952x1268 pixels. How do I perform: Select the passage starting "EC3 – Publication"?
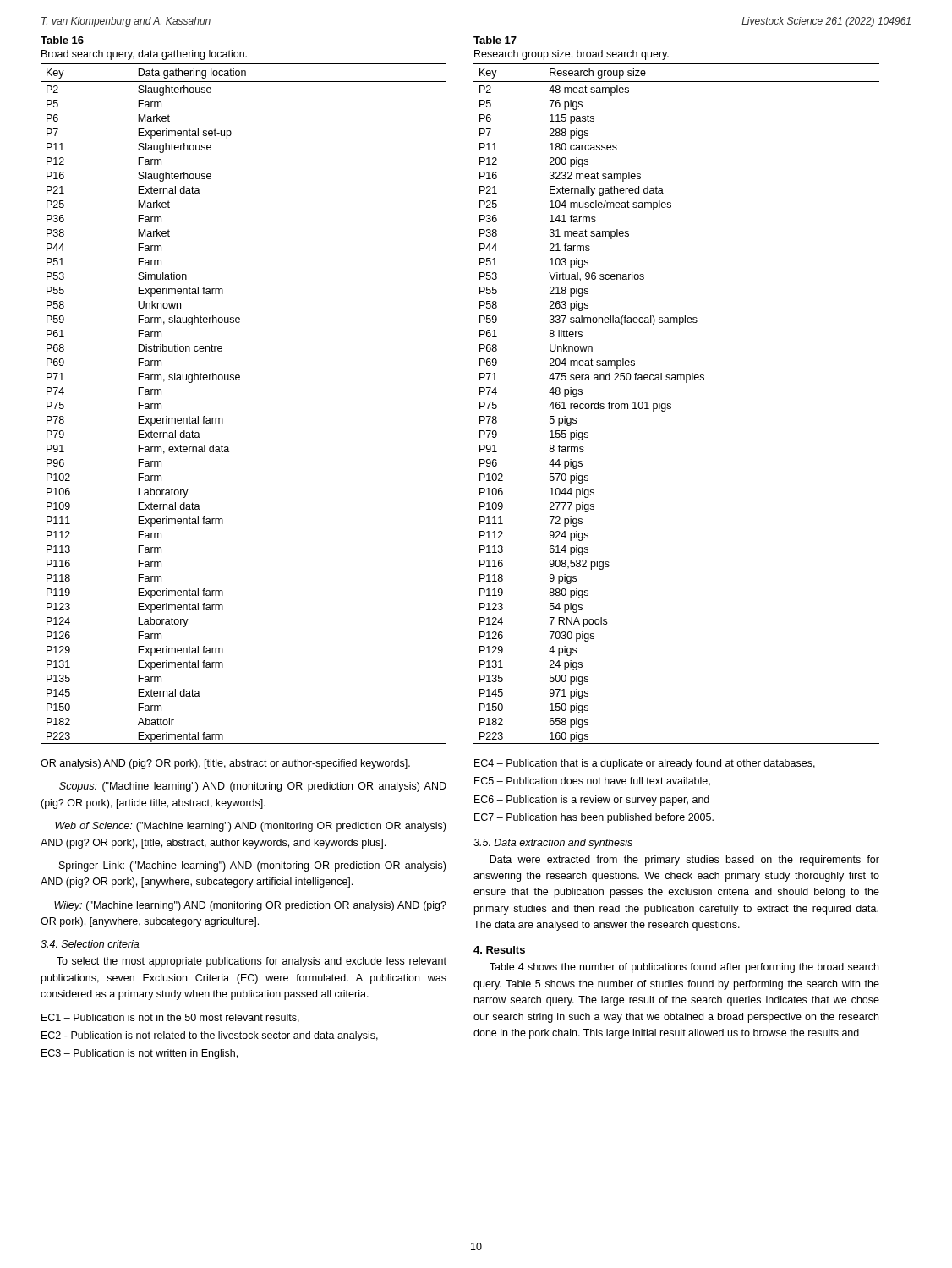pyautogui.click(x=140, y=1054)
